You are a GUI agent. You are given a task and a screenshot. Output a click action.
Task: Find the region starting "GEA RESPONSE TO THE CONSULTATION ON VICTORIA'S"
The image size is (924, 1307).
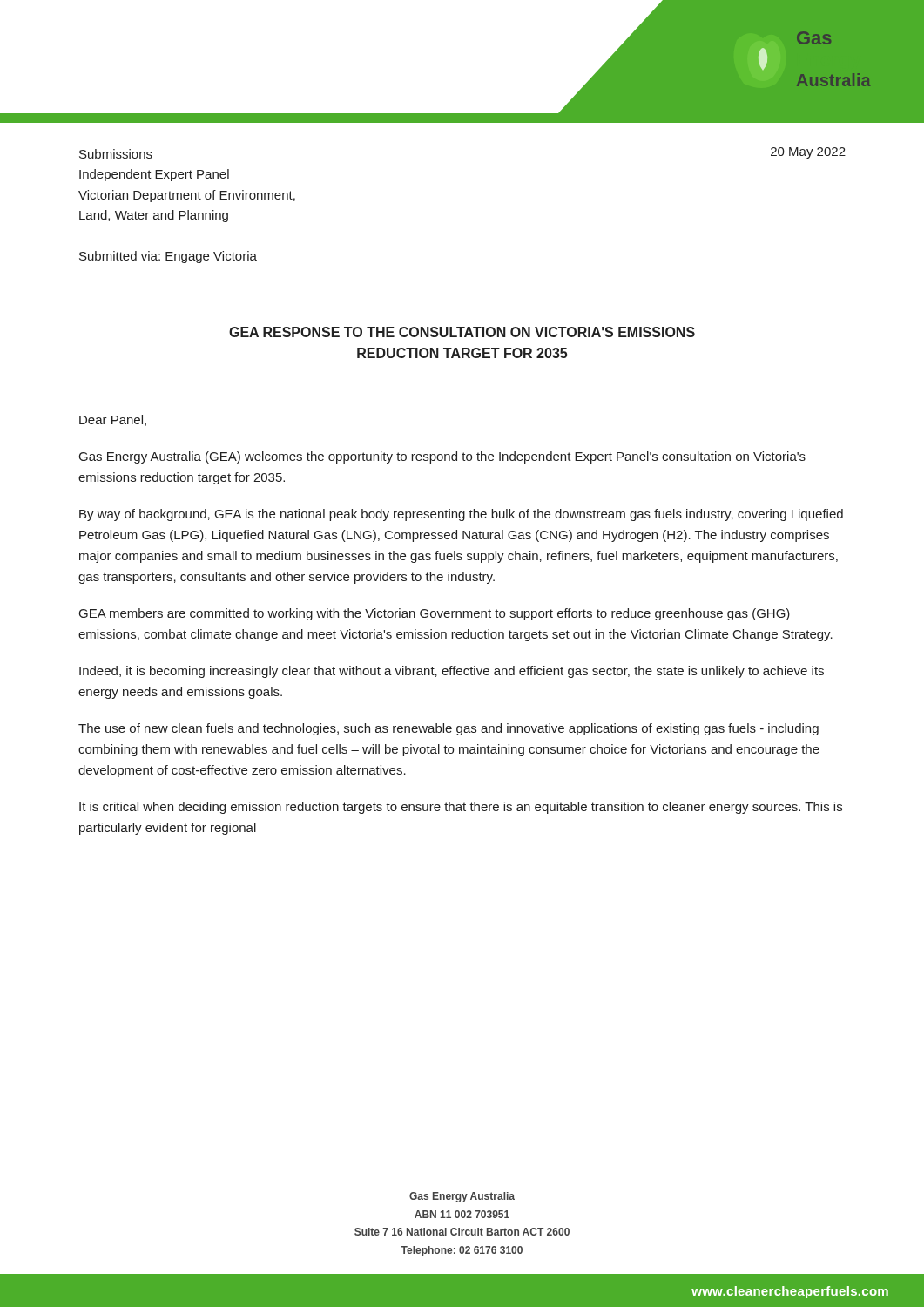[462, 343]
